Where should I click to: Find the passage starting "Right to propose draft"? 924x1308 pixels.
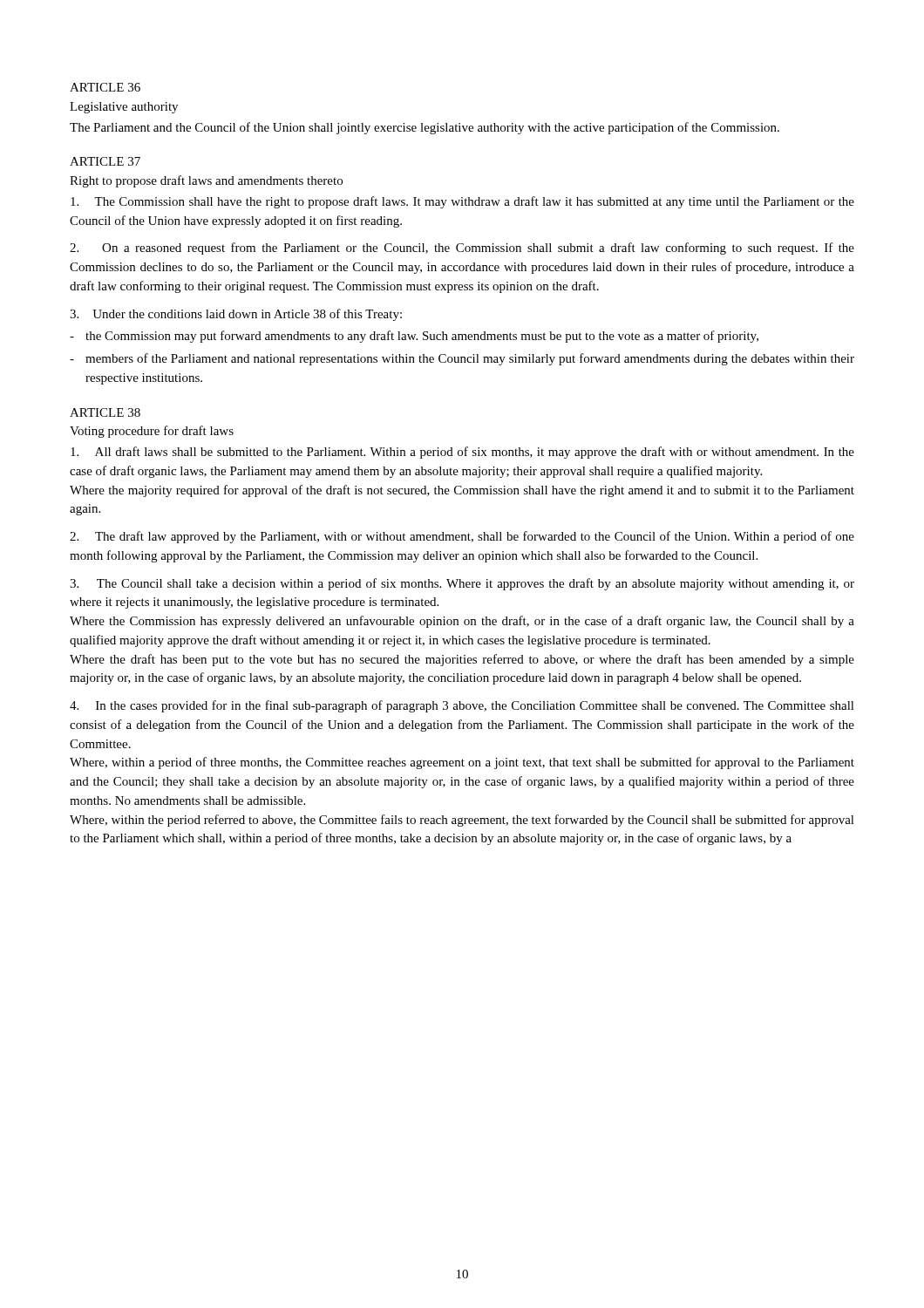click(x=206, y=181)
